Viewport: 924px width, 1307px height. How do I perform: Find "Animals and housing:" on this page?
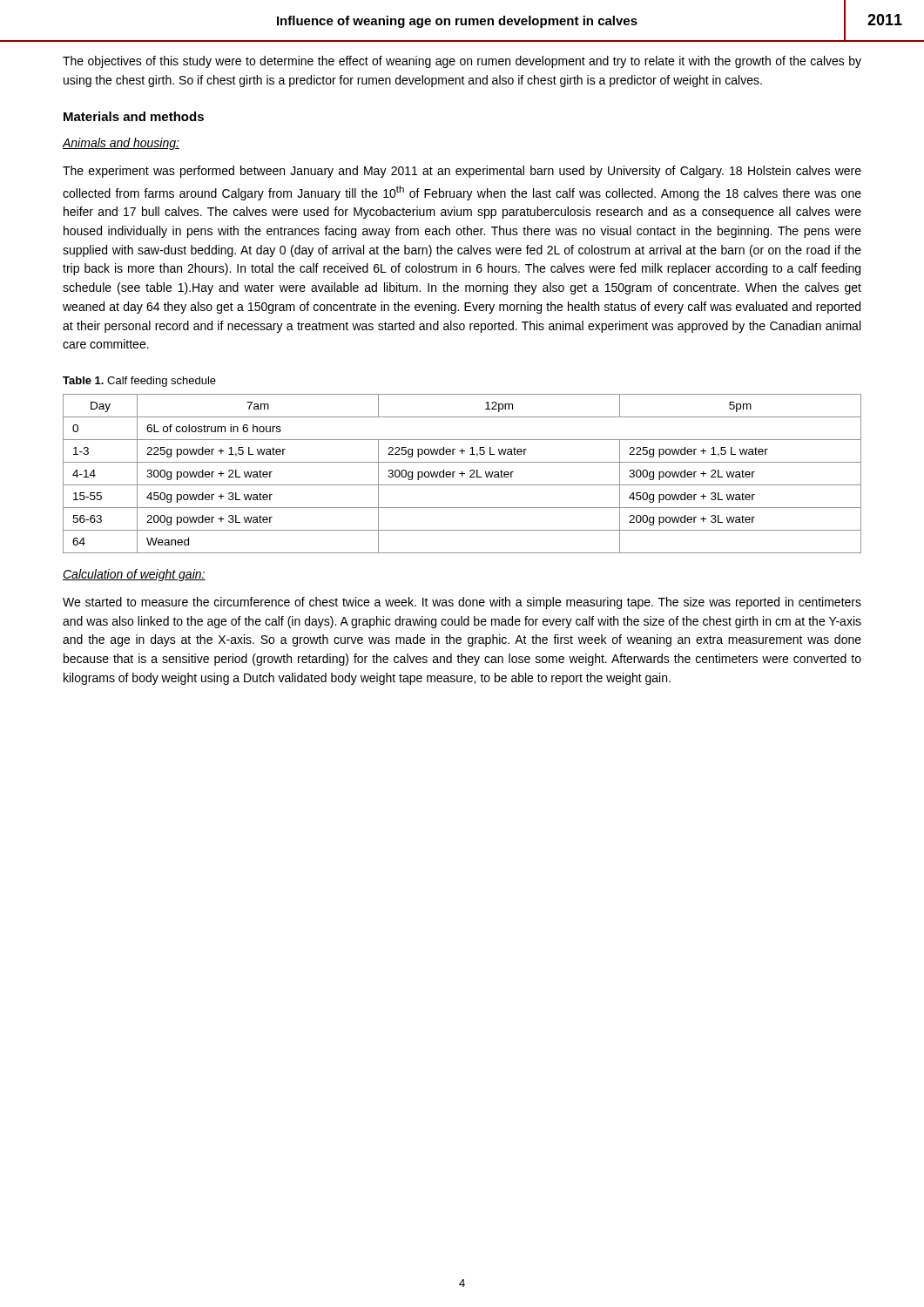coord(121,143)
